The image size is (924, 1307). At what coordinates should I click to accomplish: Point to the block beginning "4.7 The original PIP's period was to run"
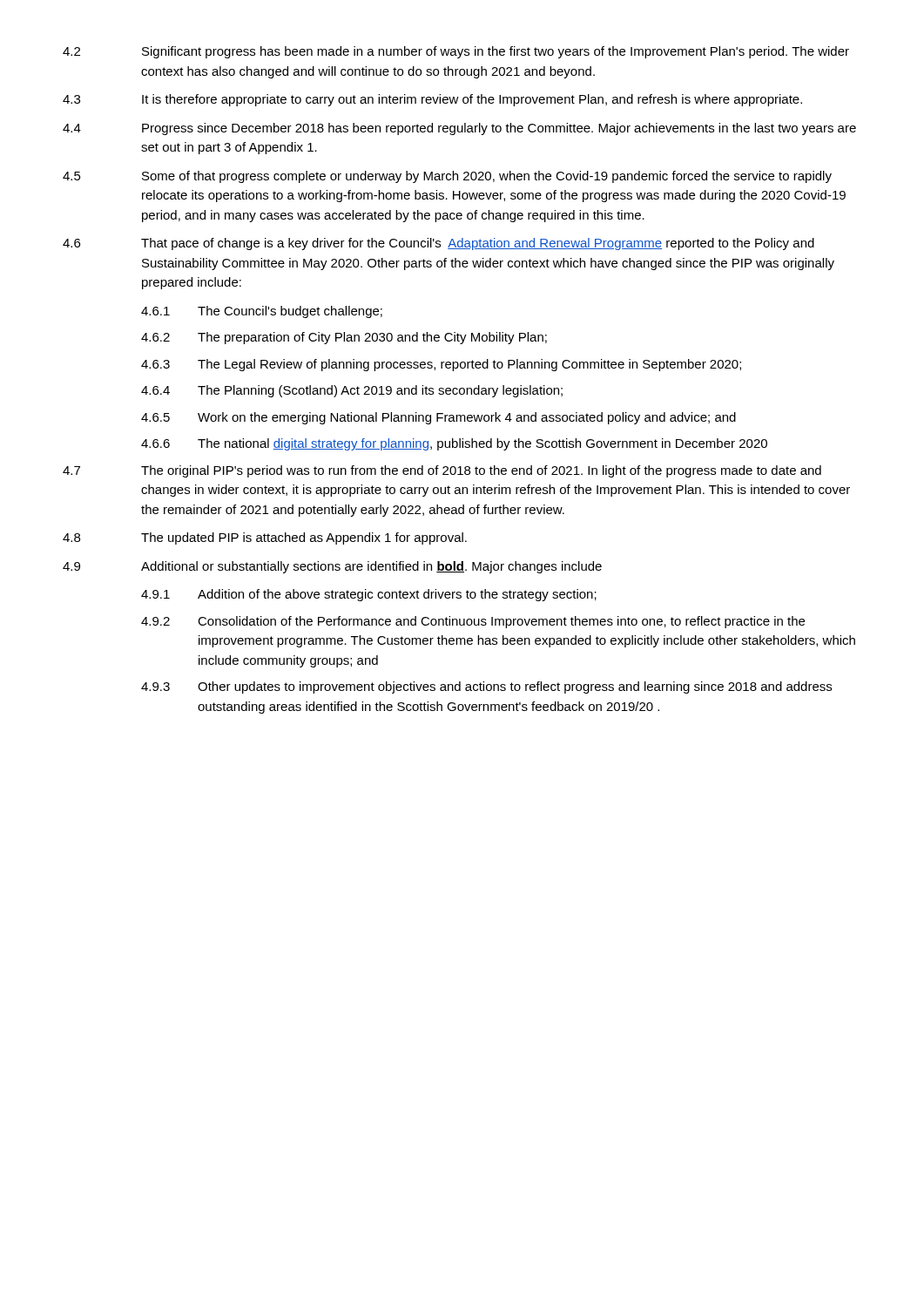click(x=467, y=490)
